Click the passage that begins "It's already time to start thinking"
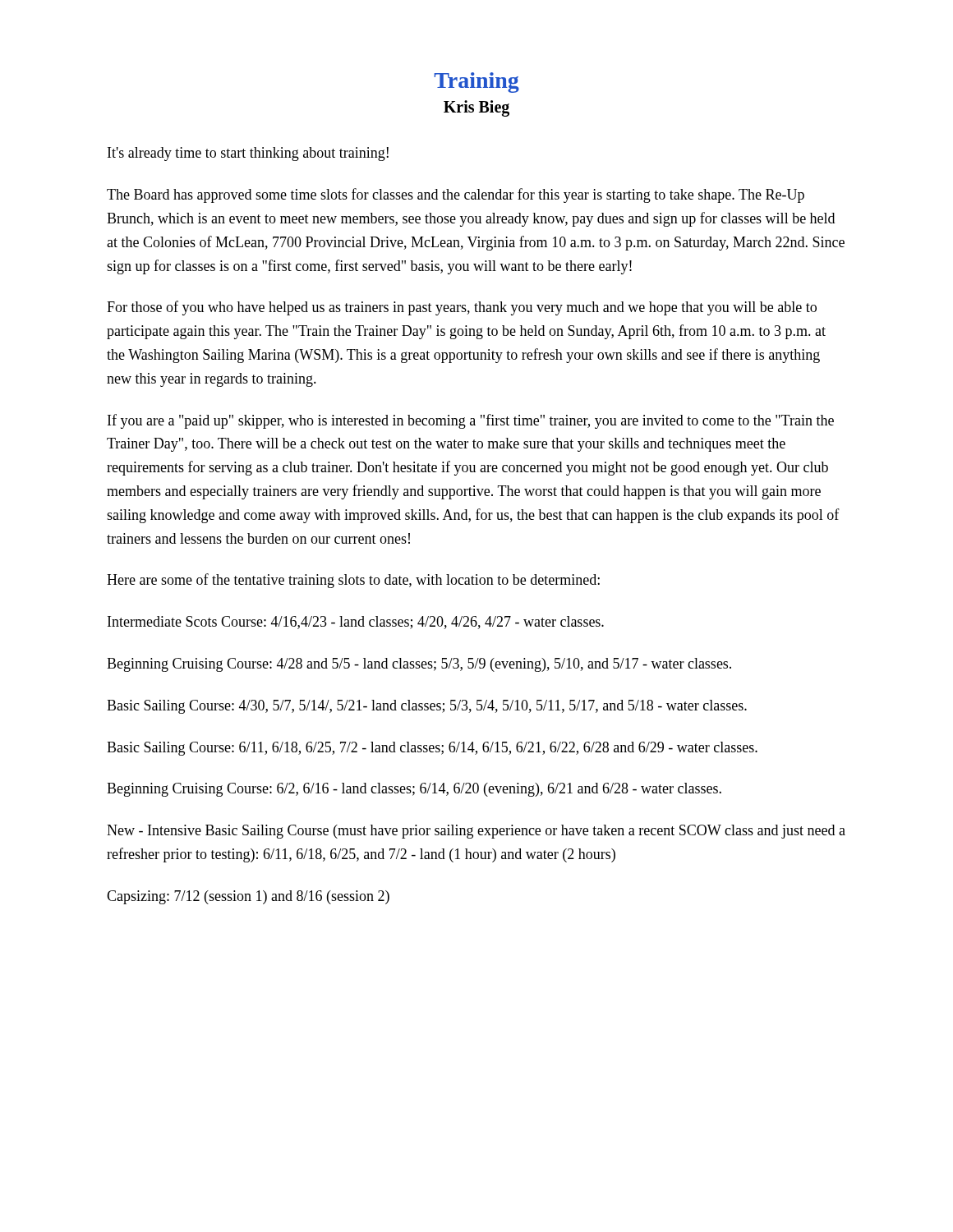Viewport: 953px width, 1232px height. pos(248,153)
